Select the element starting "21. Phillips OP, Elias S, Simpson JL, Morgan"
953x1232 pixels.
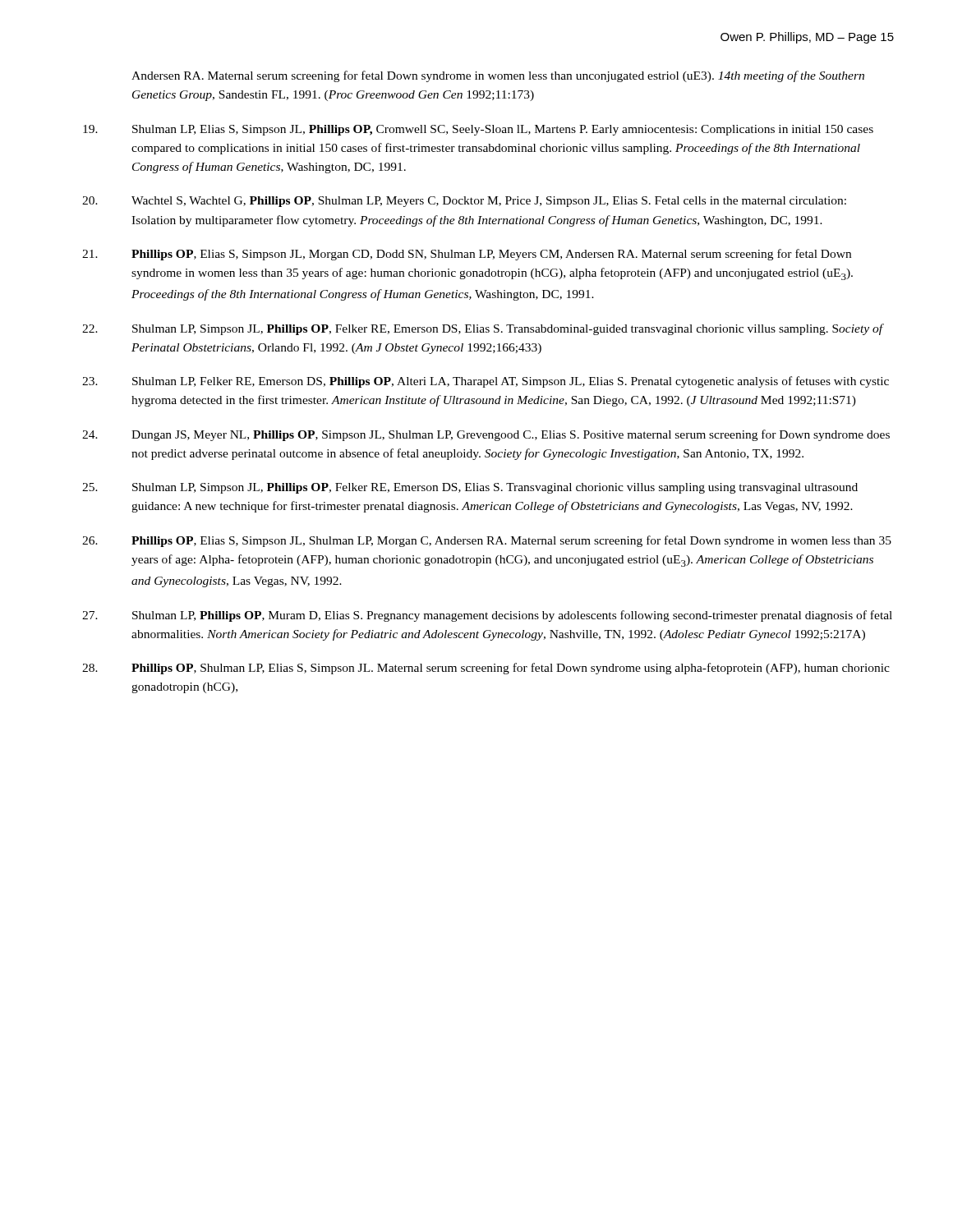tap(488, 274)
